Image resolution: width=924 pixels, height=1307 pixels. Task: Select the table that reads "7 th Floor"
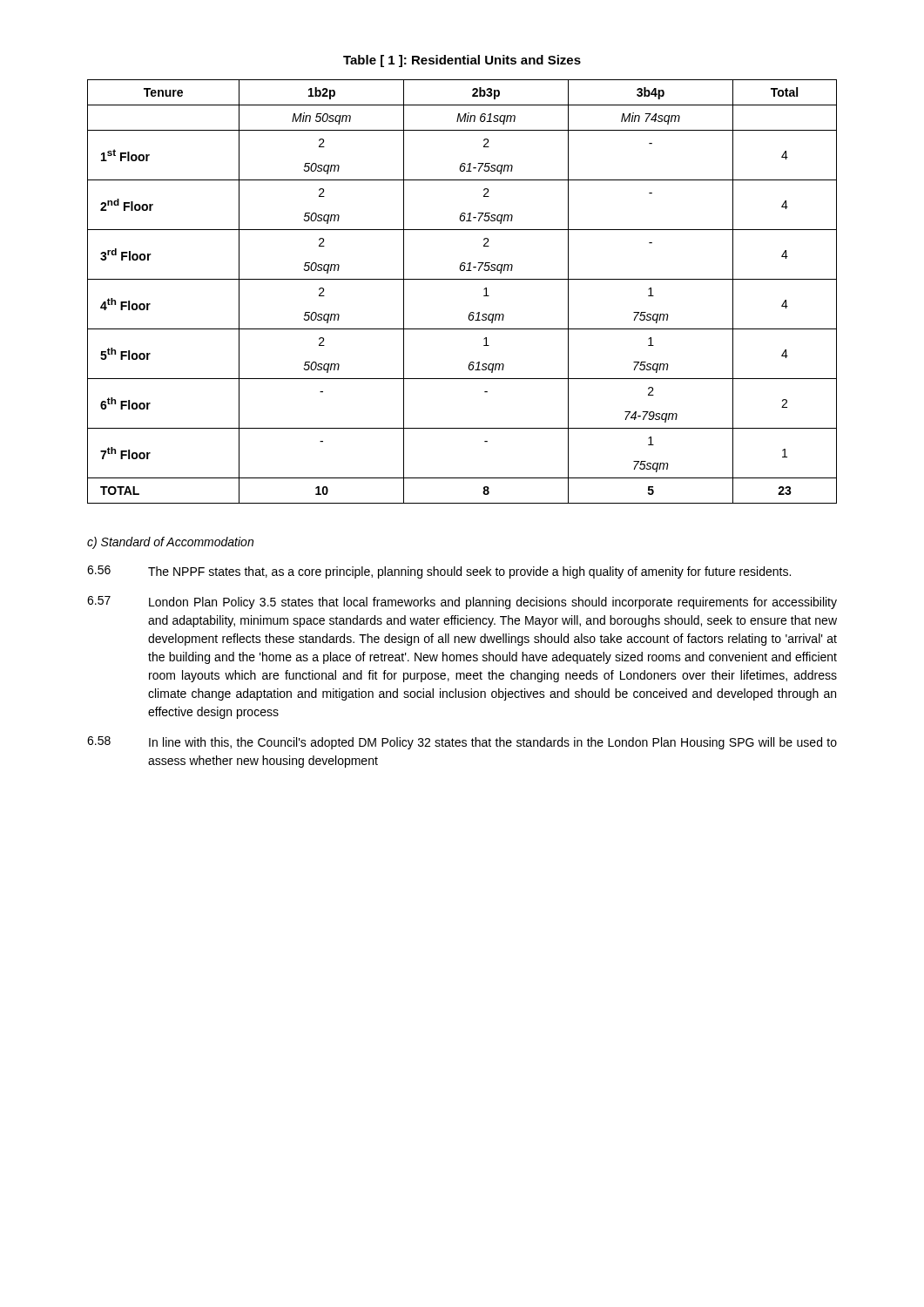(x=462, y=291)
